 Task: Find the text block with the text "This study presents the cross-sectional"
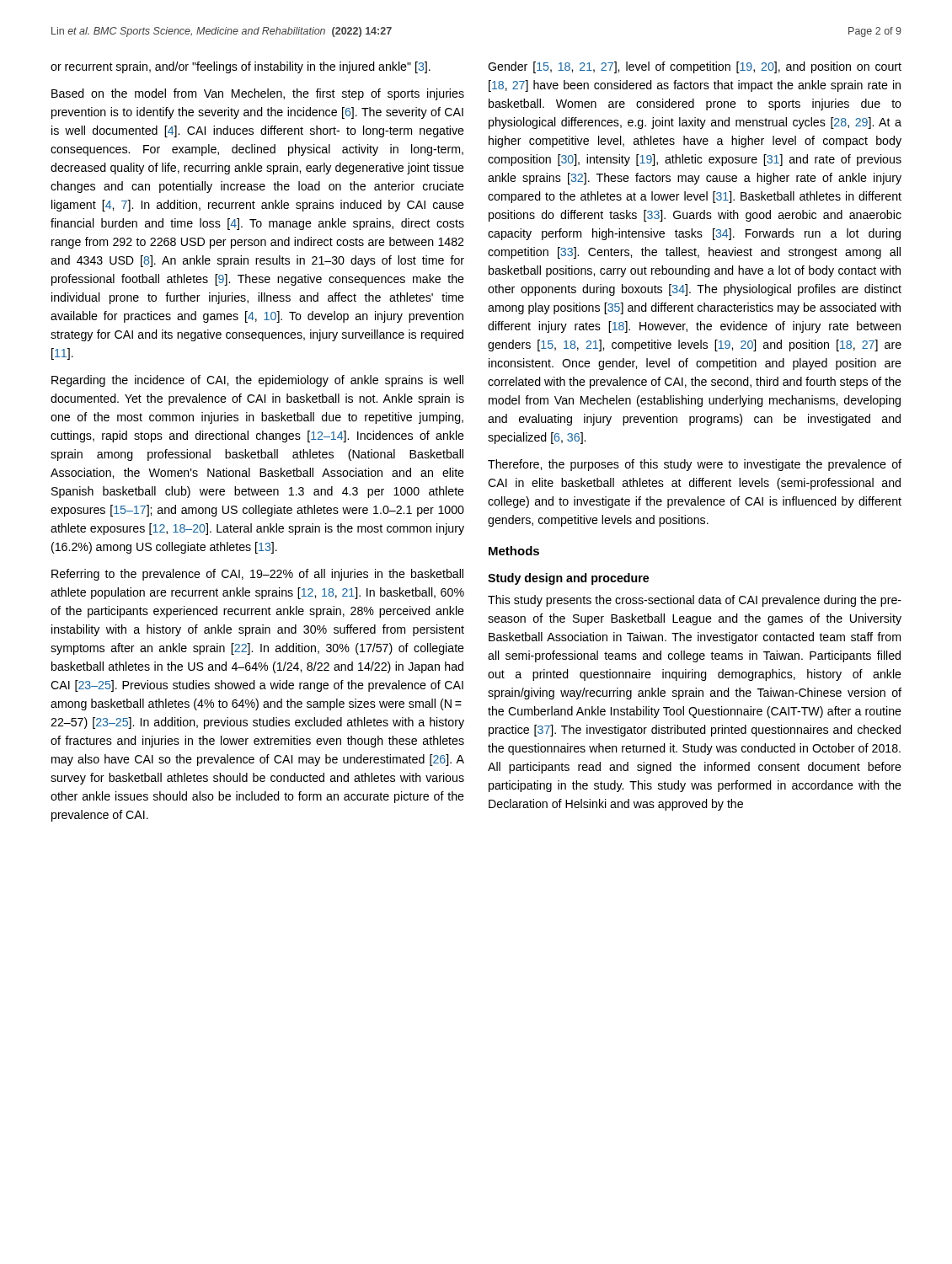pyautogui.click(x=695, y=702)
